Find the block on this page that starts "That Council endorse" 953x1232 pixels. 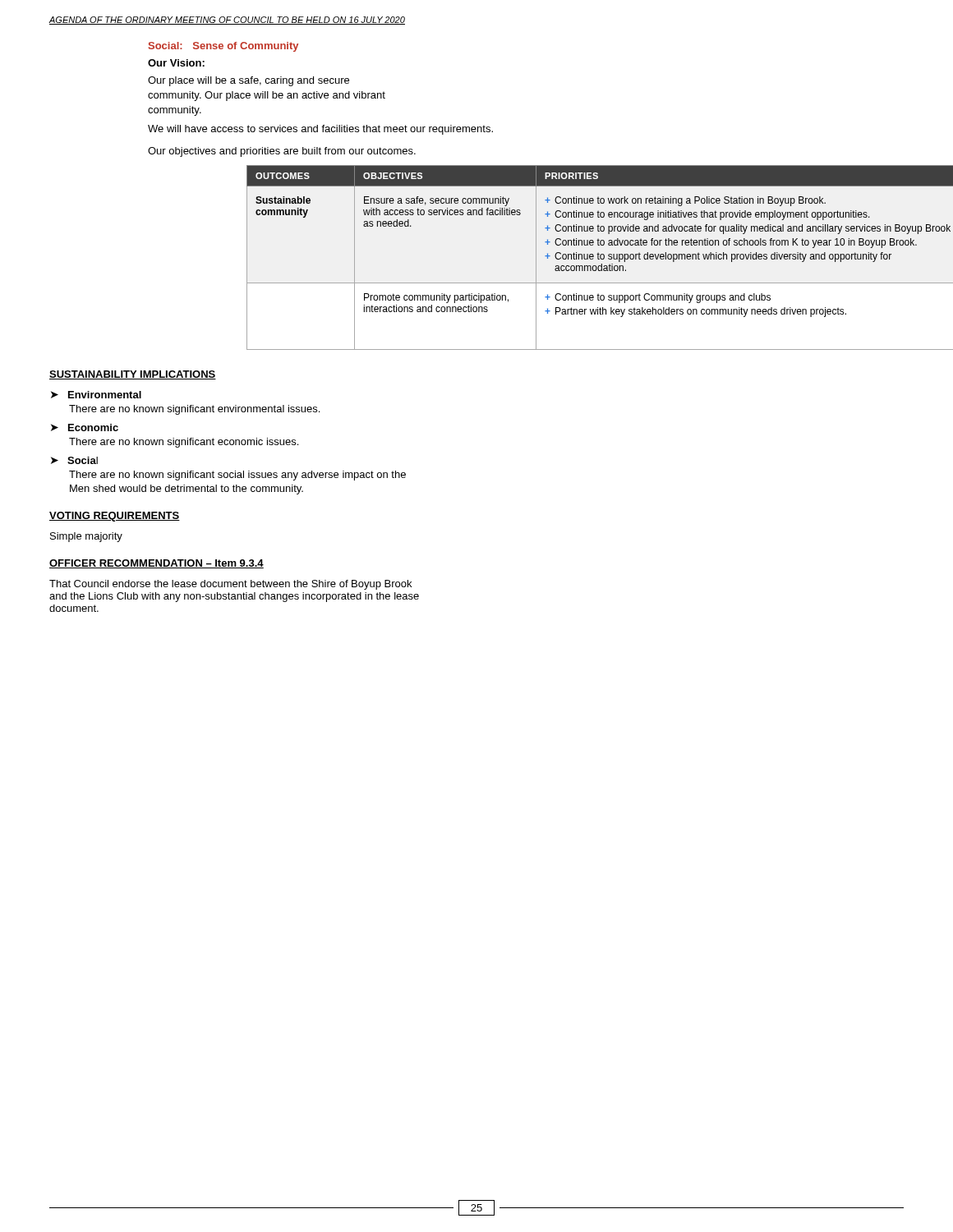(234, 596)
